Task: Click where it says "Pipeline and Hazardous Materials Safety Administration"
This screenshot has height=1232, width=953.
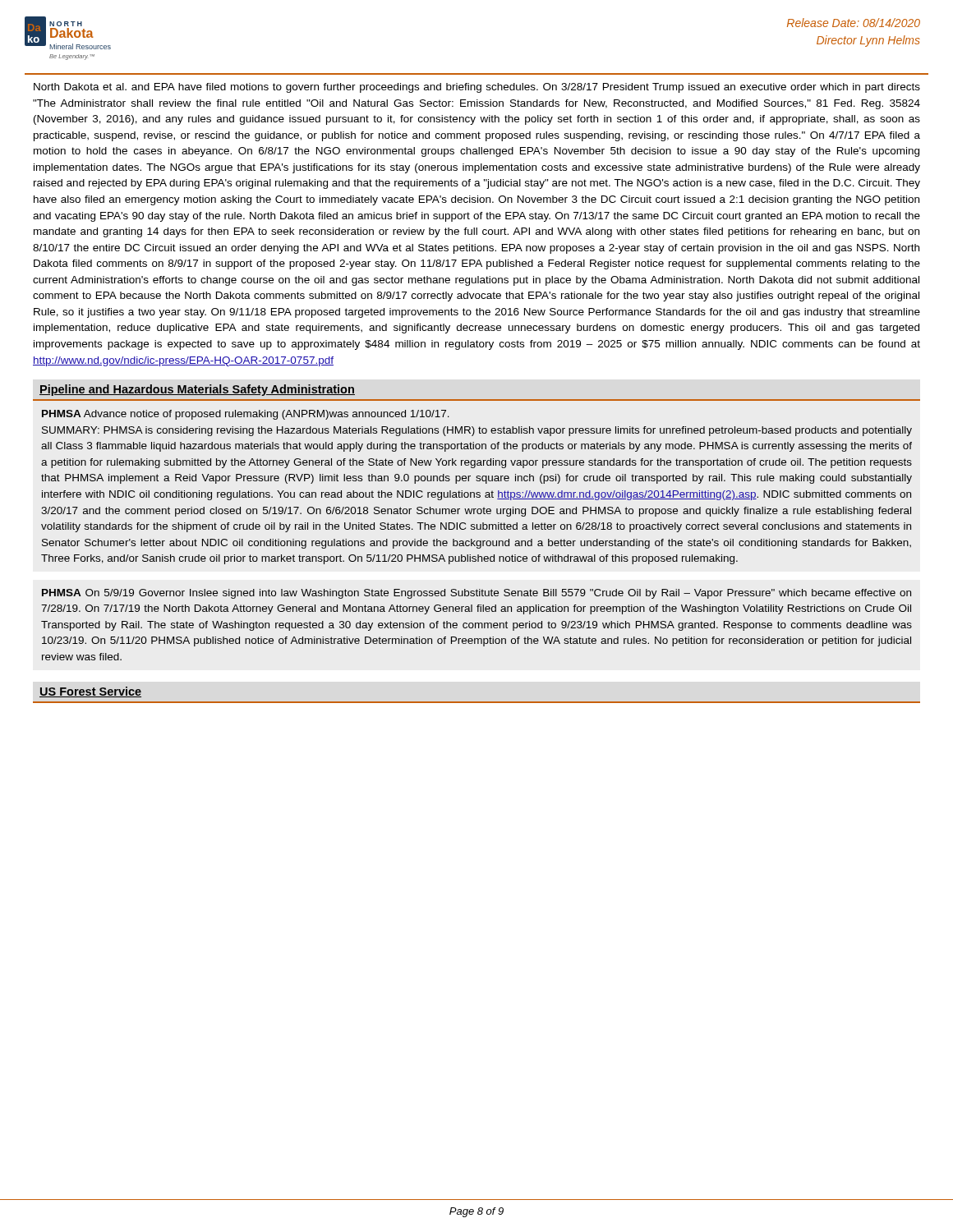Action: (x=197, y=389)
